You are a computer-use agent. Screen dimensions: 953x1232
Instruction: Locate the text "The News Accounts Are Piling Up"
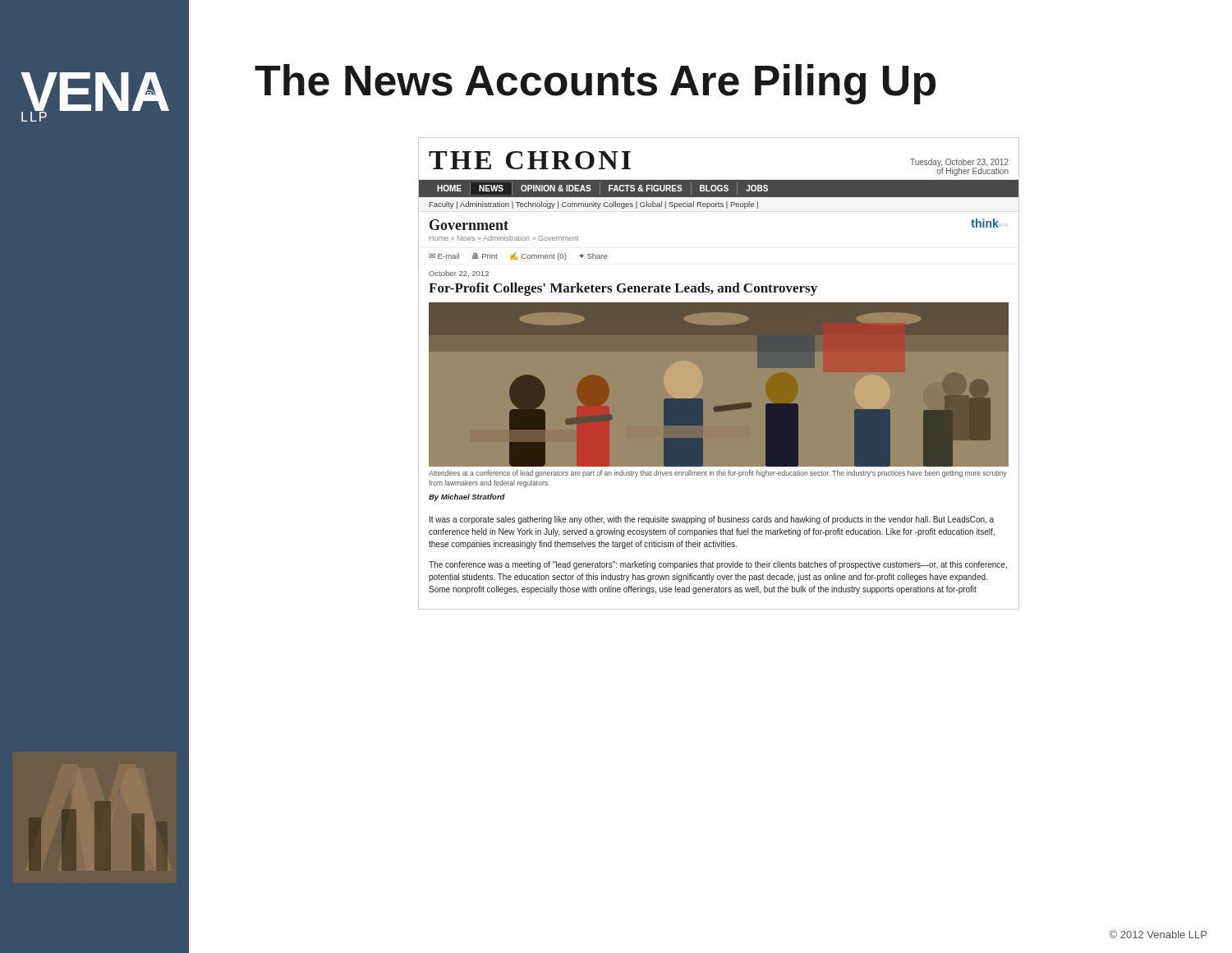click(596, 81)
